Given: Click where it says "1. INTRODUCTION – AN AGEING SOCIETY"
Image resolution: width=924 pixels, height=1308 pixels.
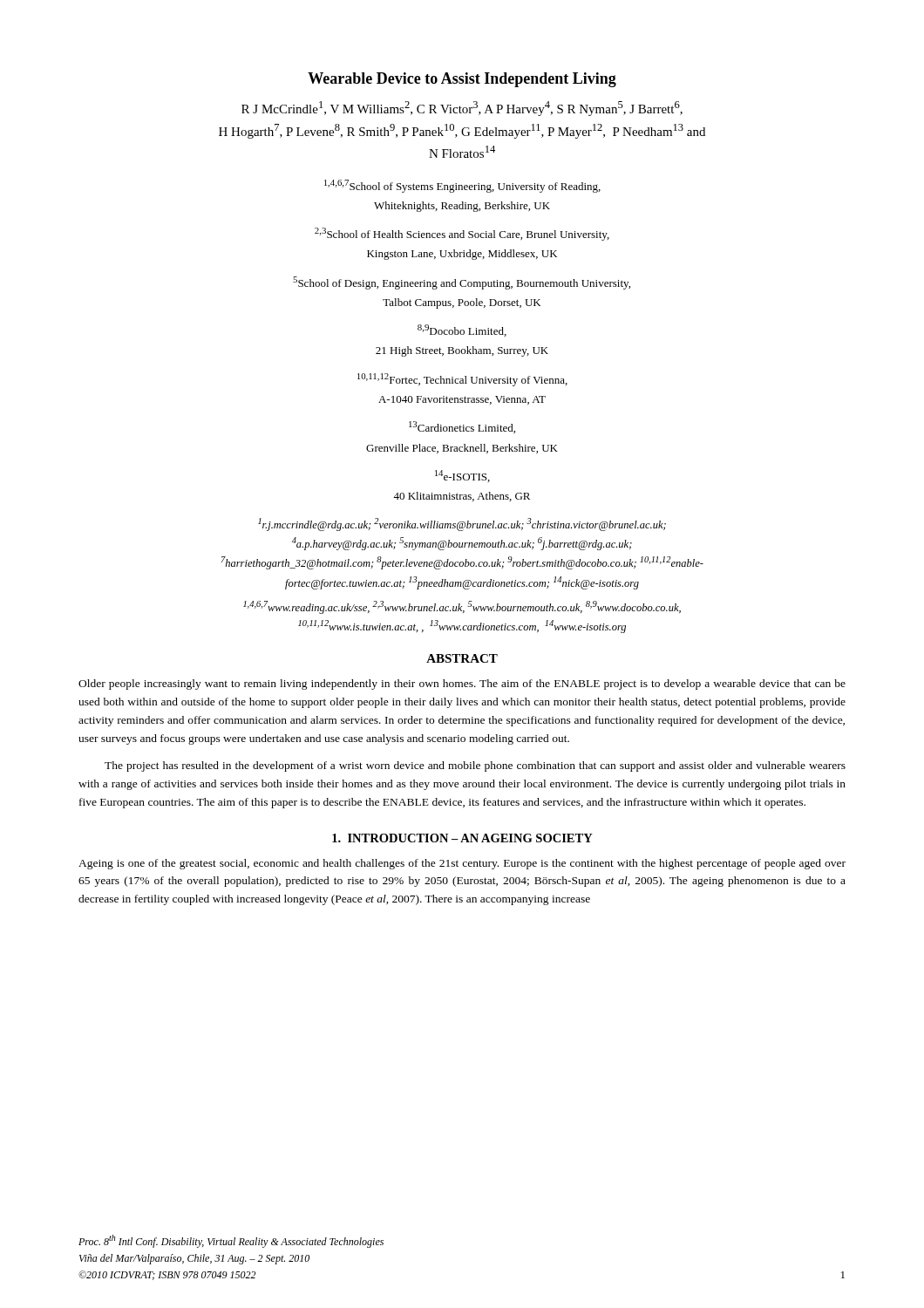Looking at the screenshot, I should pos(462,838).
